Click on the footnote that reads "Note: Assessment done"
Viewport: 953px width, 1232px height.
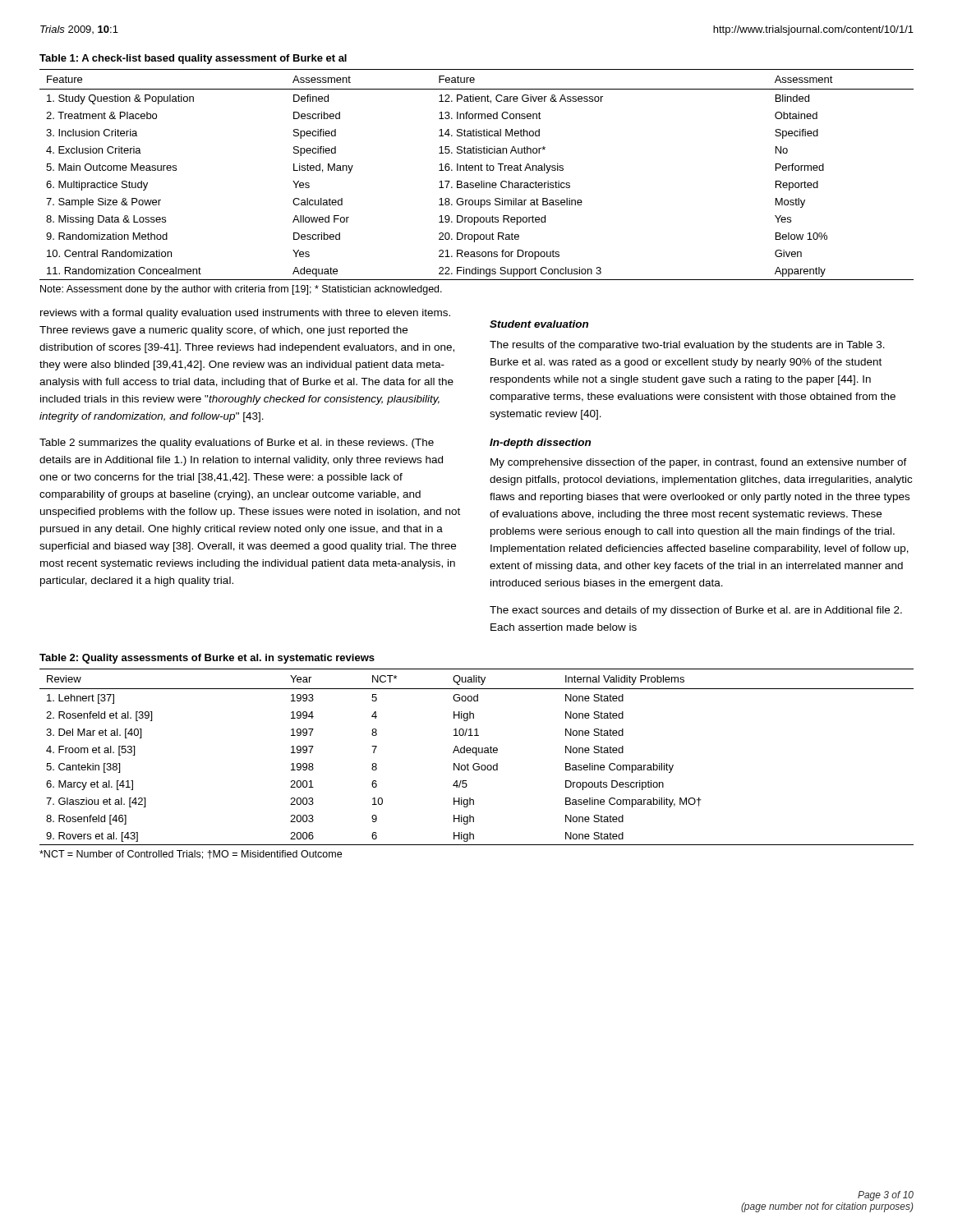241,289
